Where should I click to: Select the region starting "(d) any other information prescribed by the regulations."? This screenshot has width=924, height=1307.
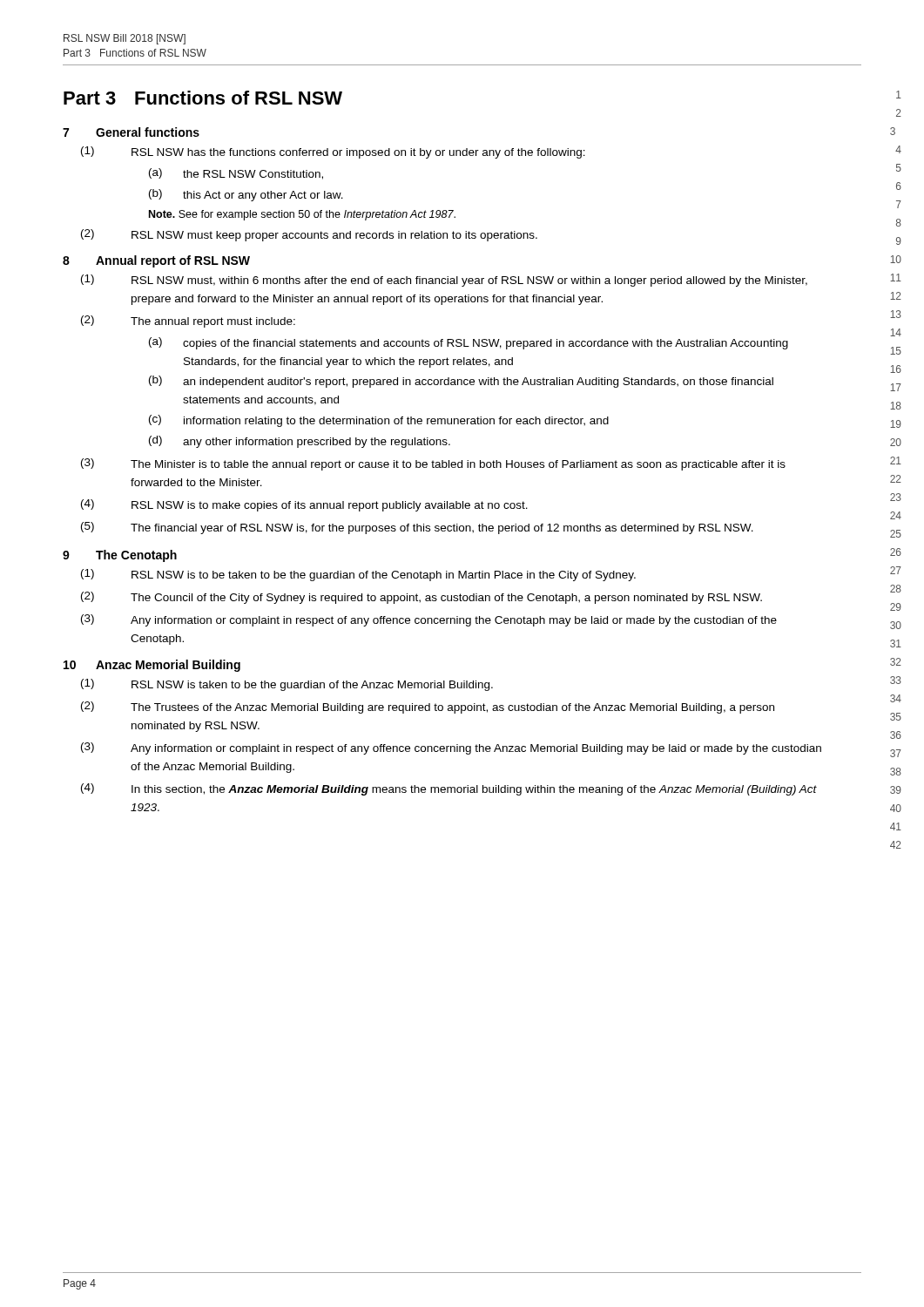click(300, 442)
